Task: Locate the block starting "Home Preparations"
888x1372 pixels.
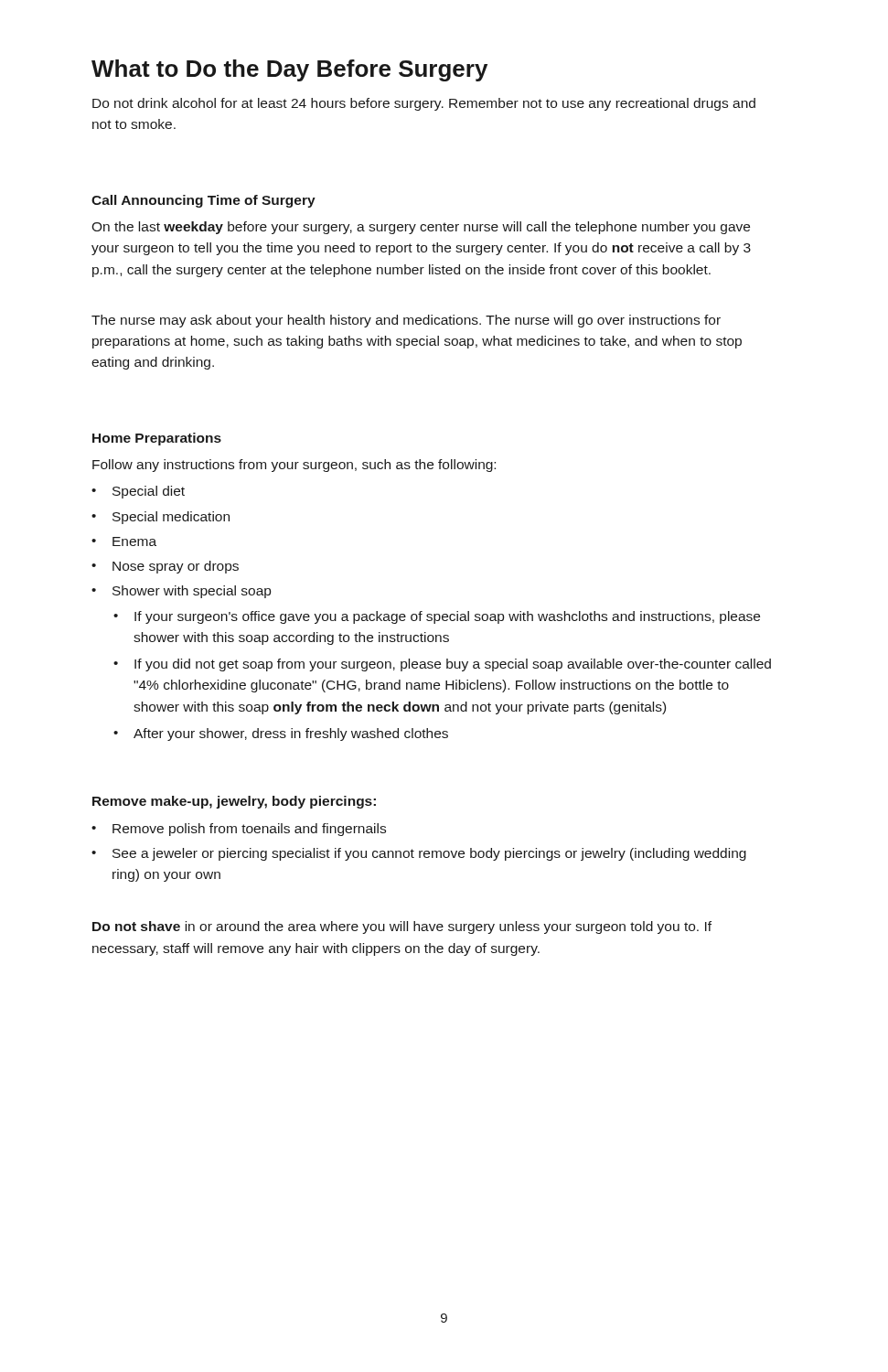Action: click(156, 437)
